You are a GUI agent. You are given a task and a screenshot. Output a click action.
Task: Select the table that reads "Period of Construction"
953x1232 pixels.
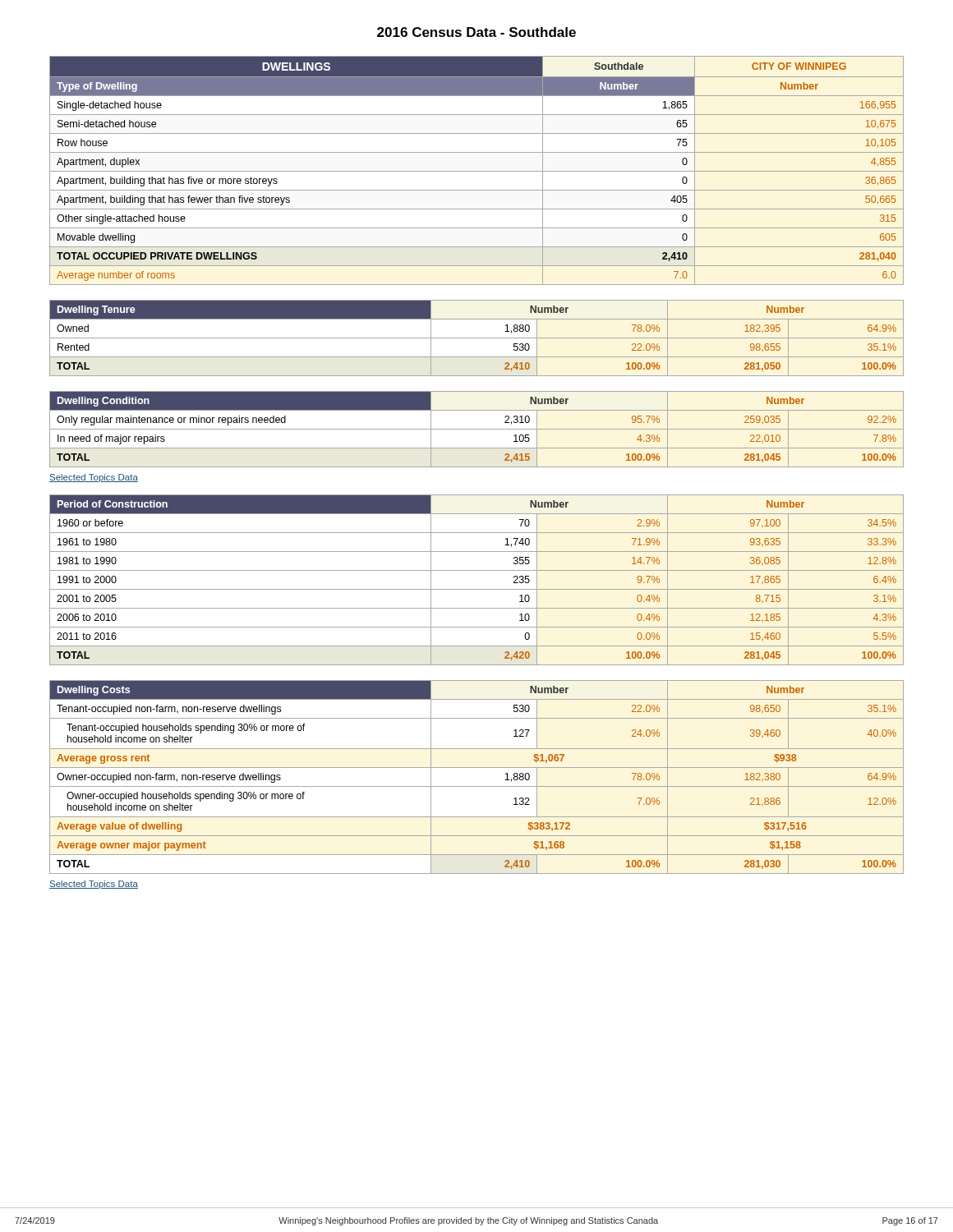pyautogui.click(x=476, y=580)
